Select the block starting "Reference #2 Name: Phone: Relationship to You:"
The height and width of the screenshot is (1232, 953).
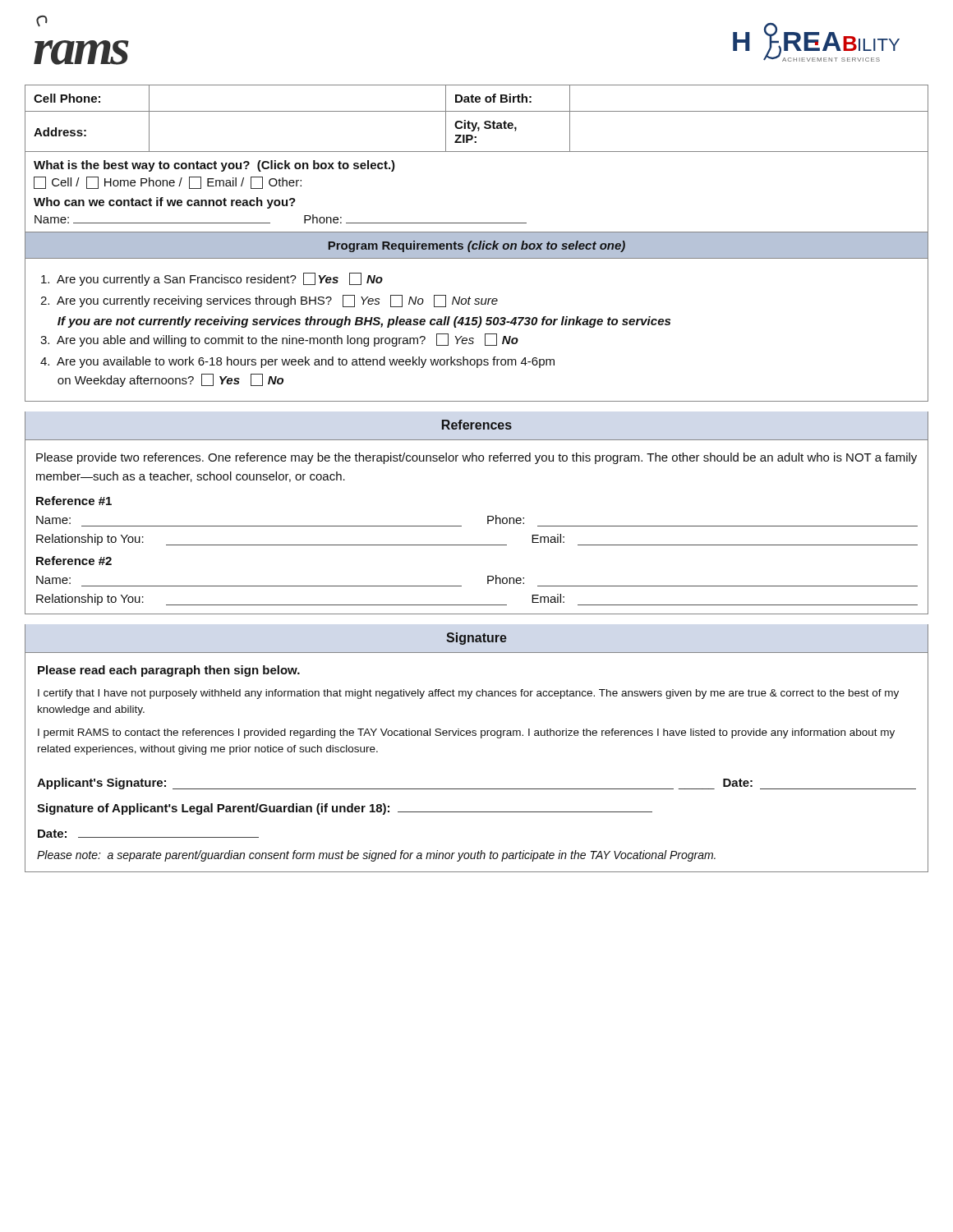point(476,580)
